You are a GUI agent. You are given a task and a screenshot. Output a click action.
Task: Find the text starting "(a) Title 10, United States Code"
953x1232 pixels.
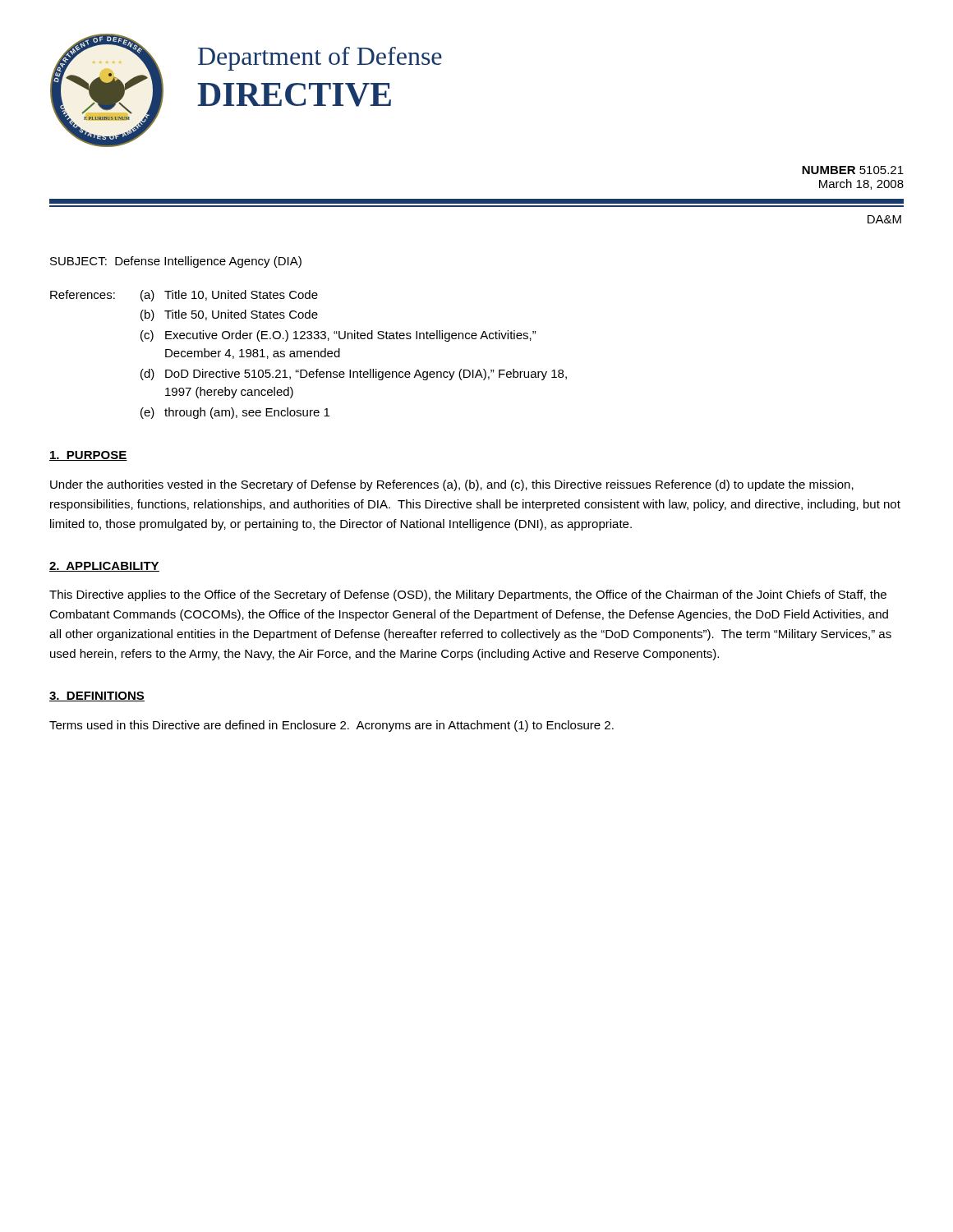click(229, 296)
